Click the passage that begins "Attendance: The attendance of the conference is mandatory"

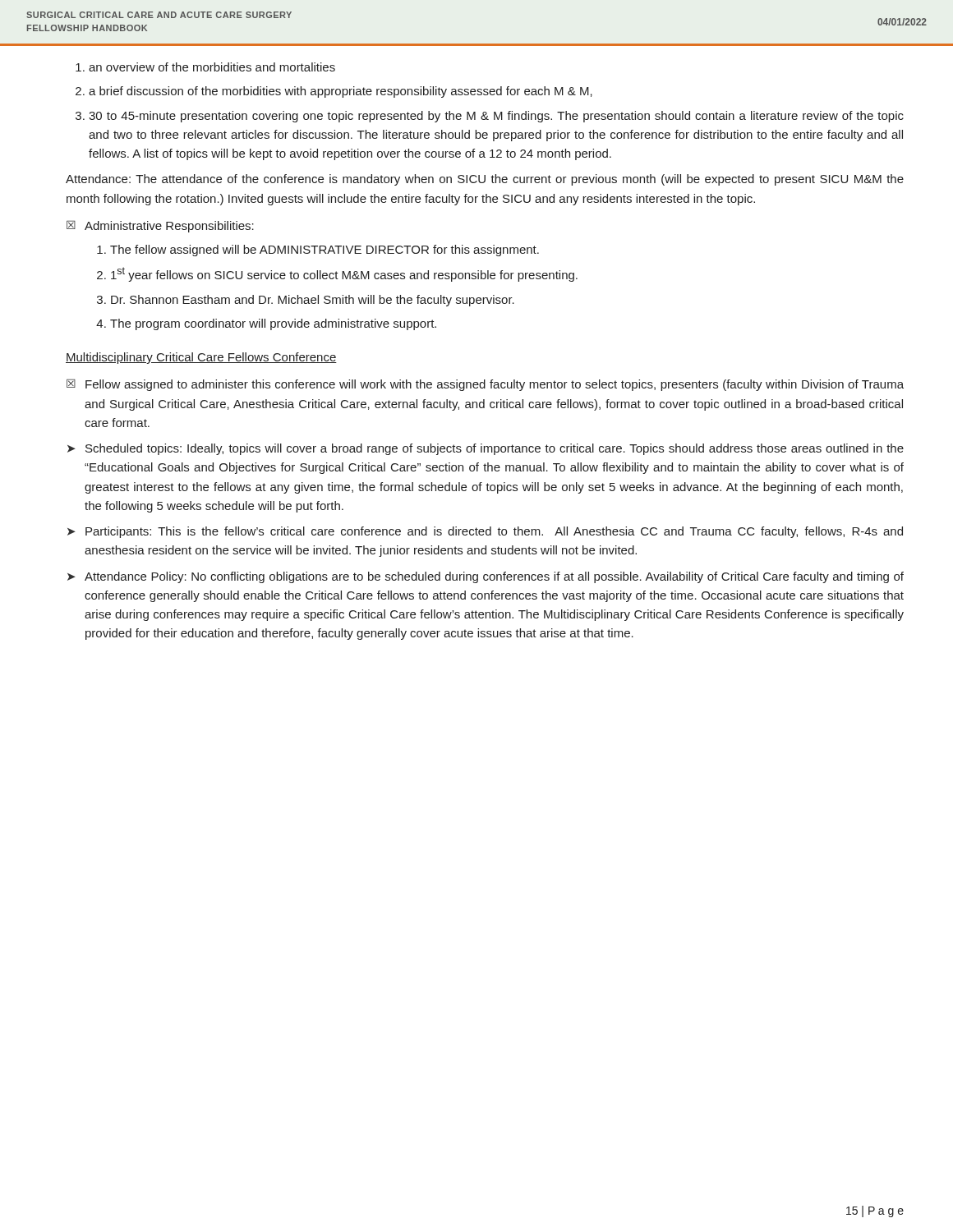pyautogui.click(x=485, y=188)
